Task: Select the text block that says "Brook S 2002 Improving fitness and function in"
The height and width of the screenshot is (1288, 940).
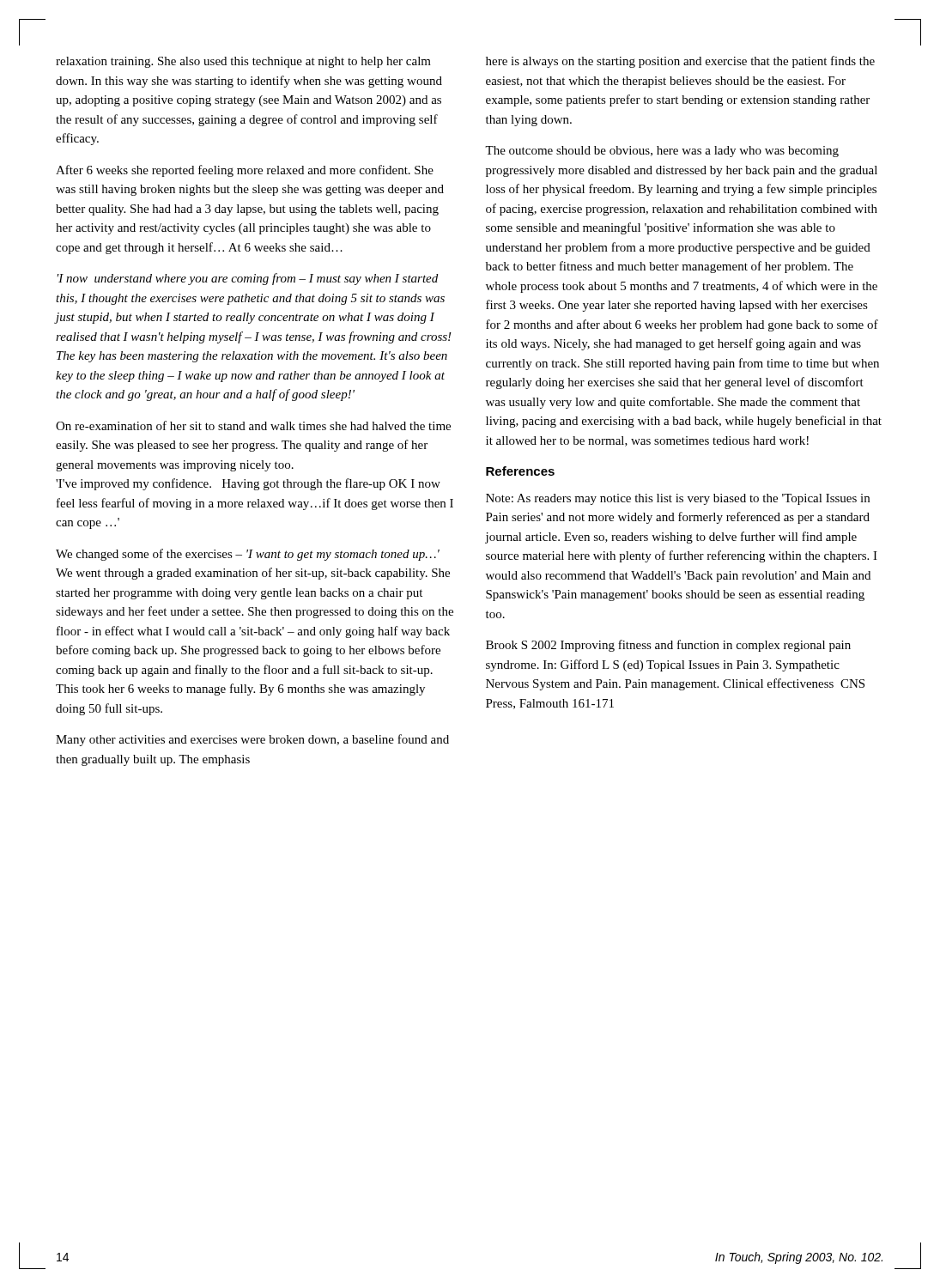Action: tap(685, 674)
